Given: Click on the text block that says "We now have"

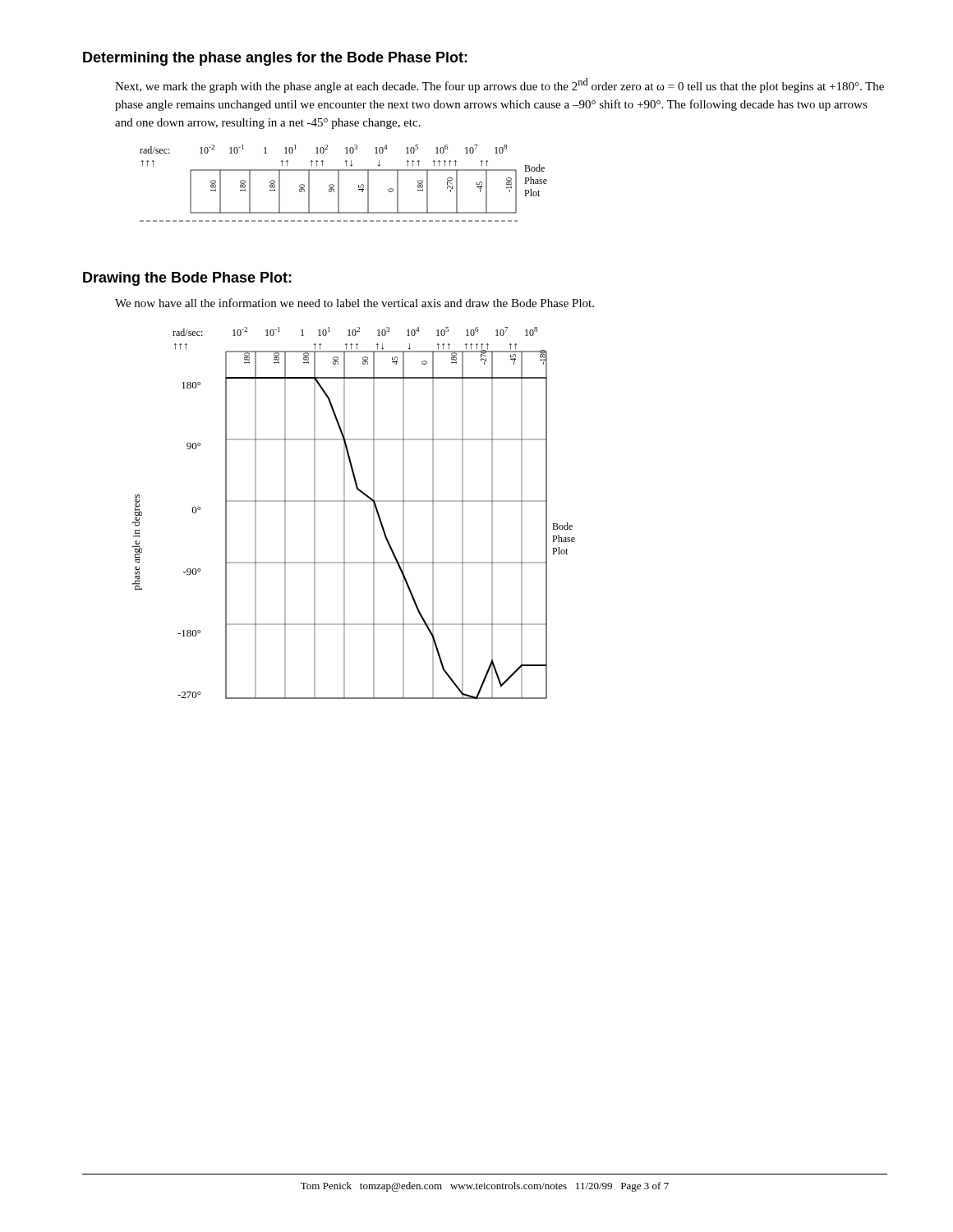Looking at the screenshot, I should pyautogui.click(x=355, y=303).
